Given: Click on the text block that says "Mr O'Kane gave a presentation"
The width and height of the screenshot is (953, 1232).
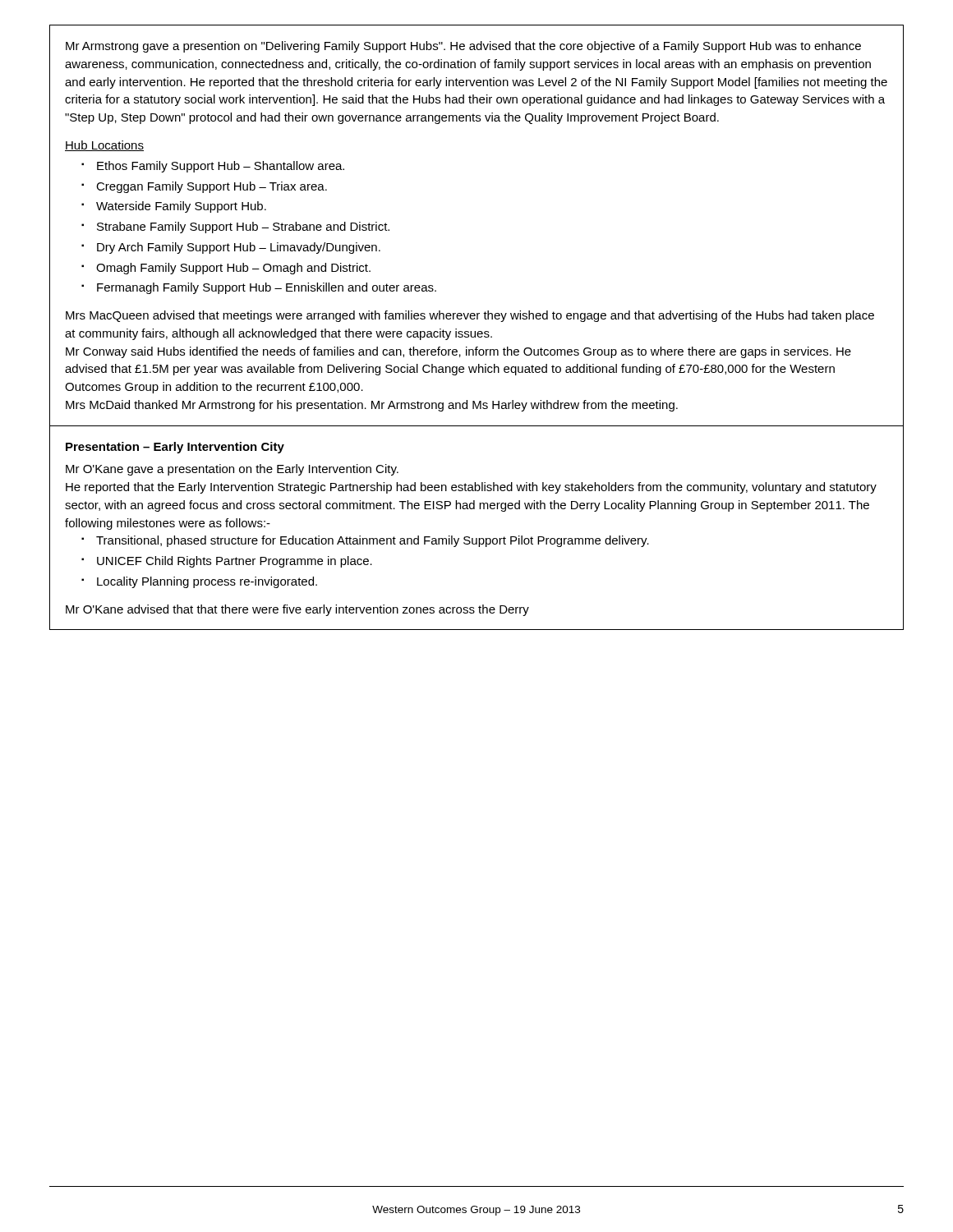Looking at the screenshot, I should point(232,470).
